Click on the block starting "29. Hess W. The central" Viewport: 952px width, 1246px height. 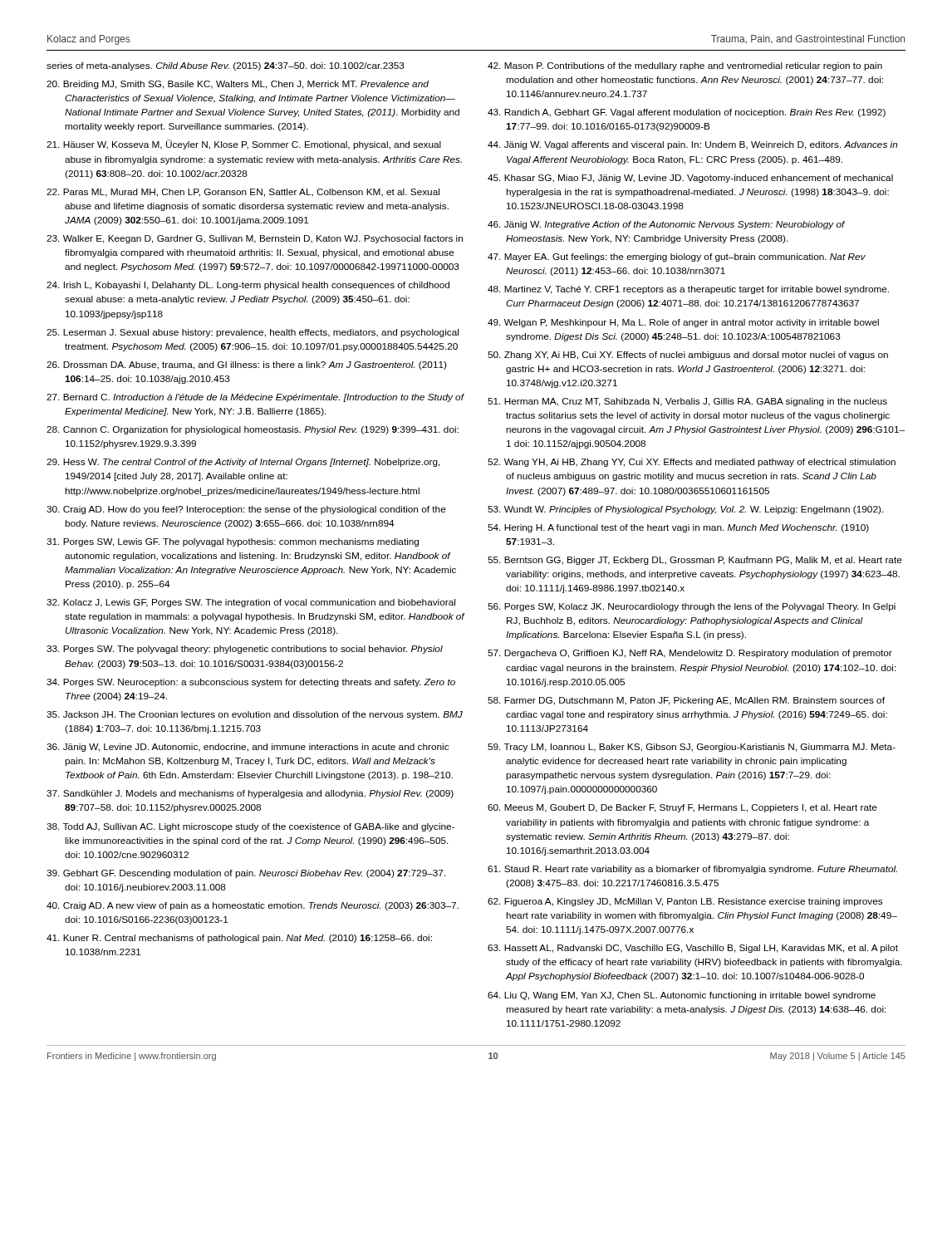click(244, 476)
